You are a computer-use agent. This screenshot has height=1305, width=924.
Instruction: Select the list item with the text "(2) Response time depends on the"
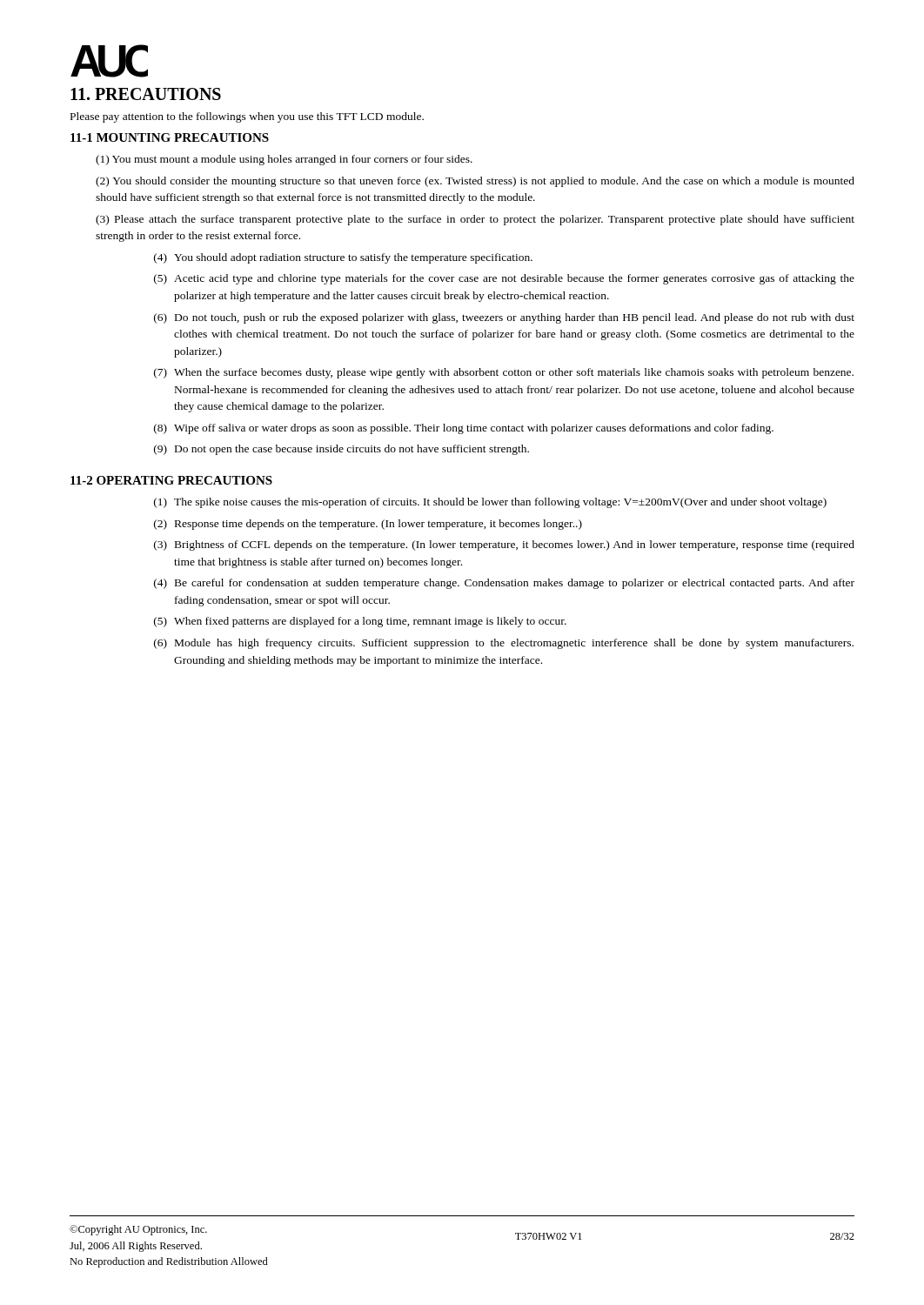point(497,523)
